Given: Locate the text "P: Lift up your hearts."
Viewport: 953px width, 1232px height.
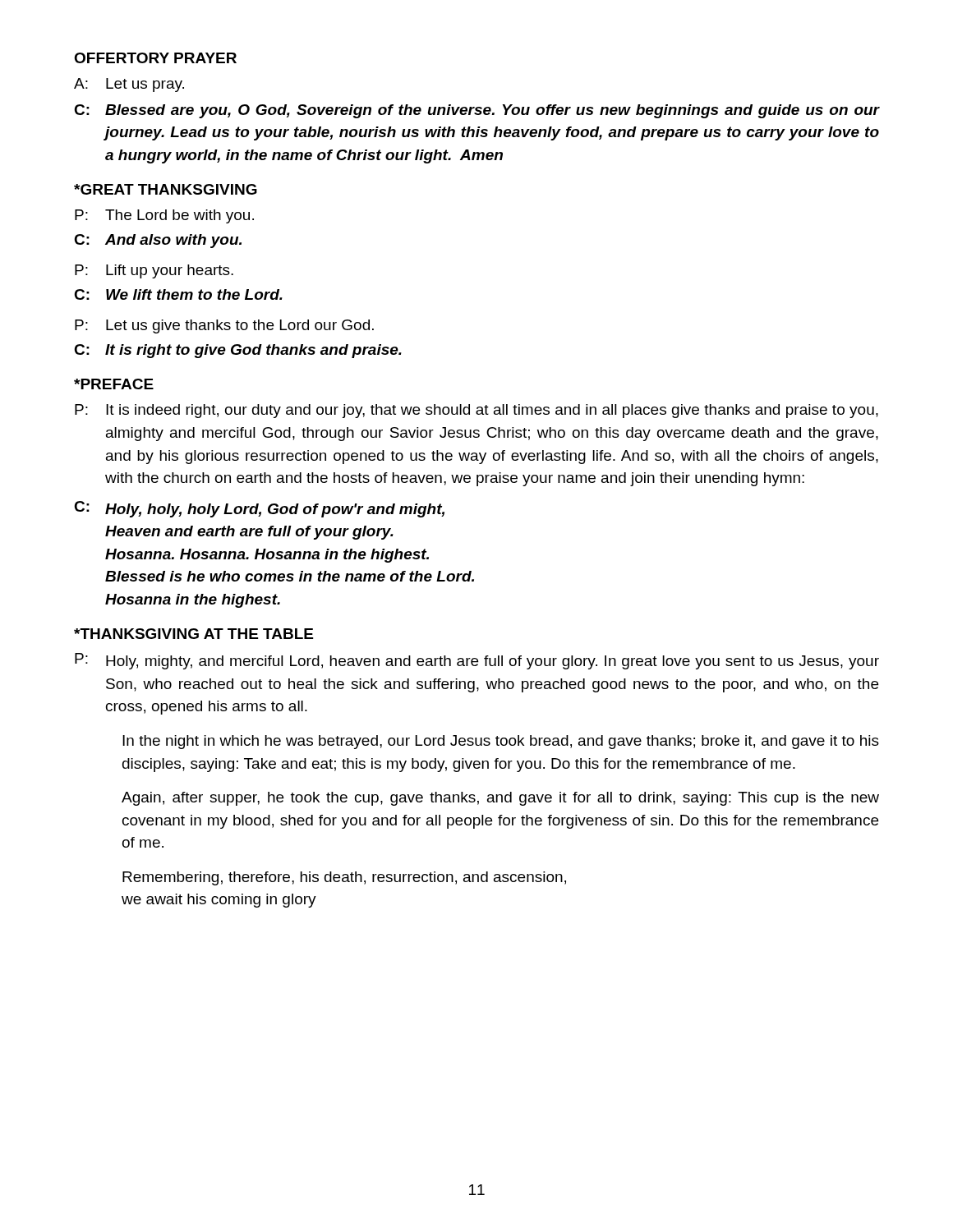Looking at the screenshot, I should (154, 271).
